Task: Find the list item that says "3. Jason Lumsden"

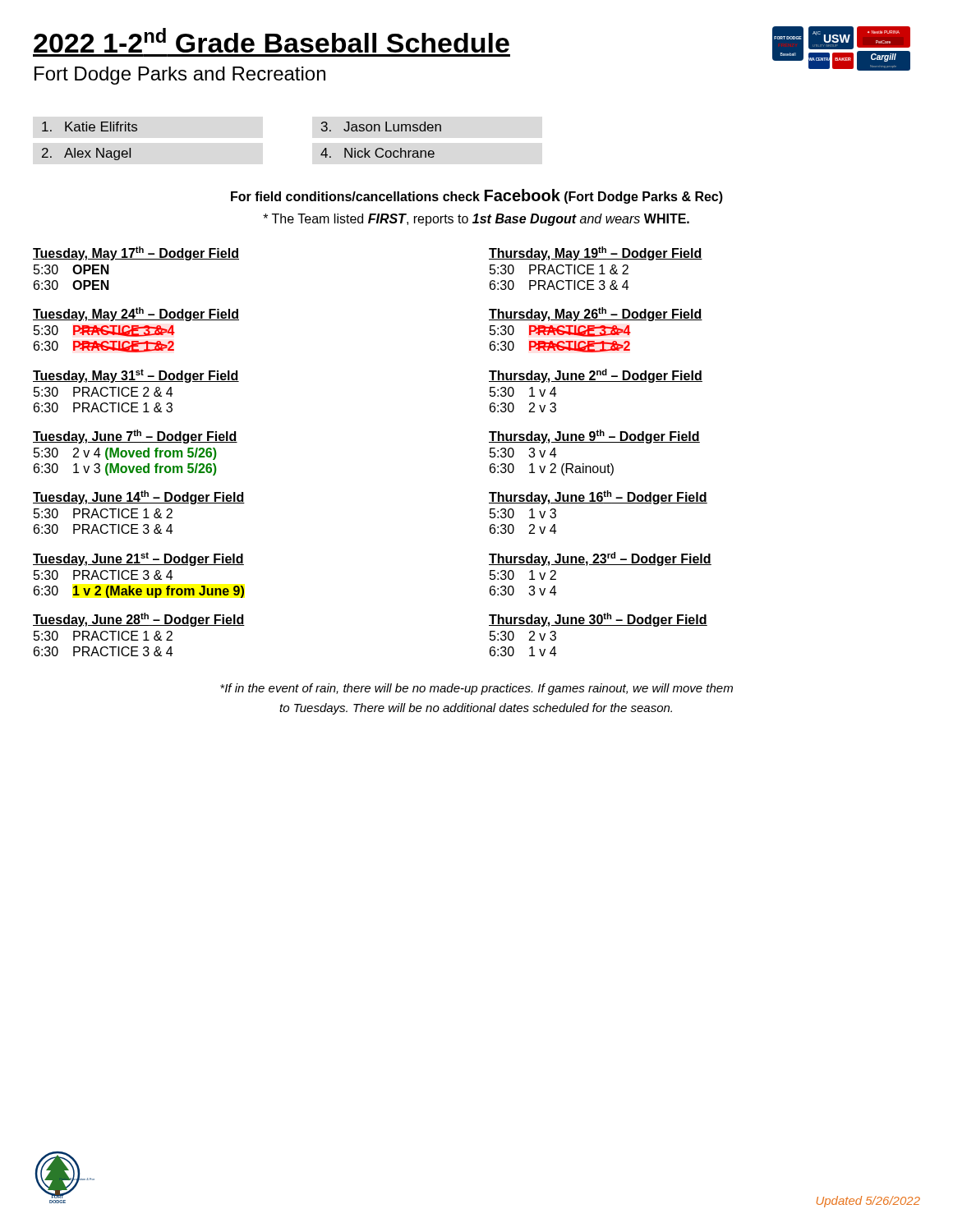Action: point(381,127)
